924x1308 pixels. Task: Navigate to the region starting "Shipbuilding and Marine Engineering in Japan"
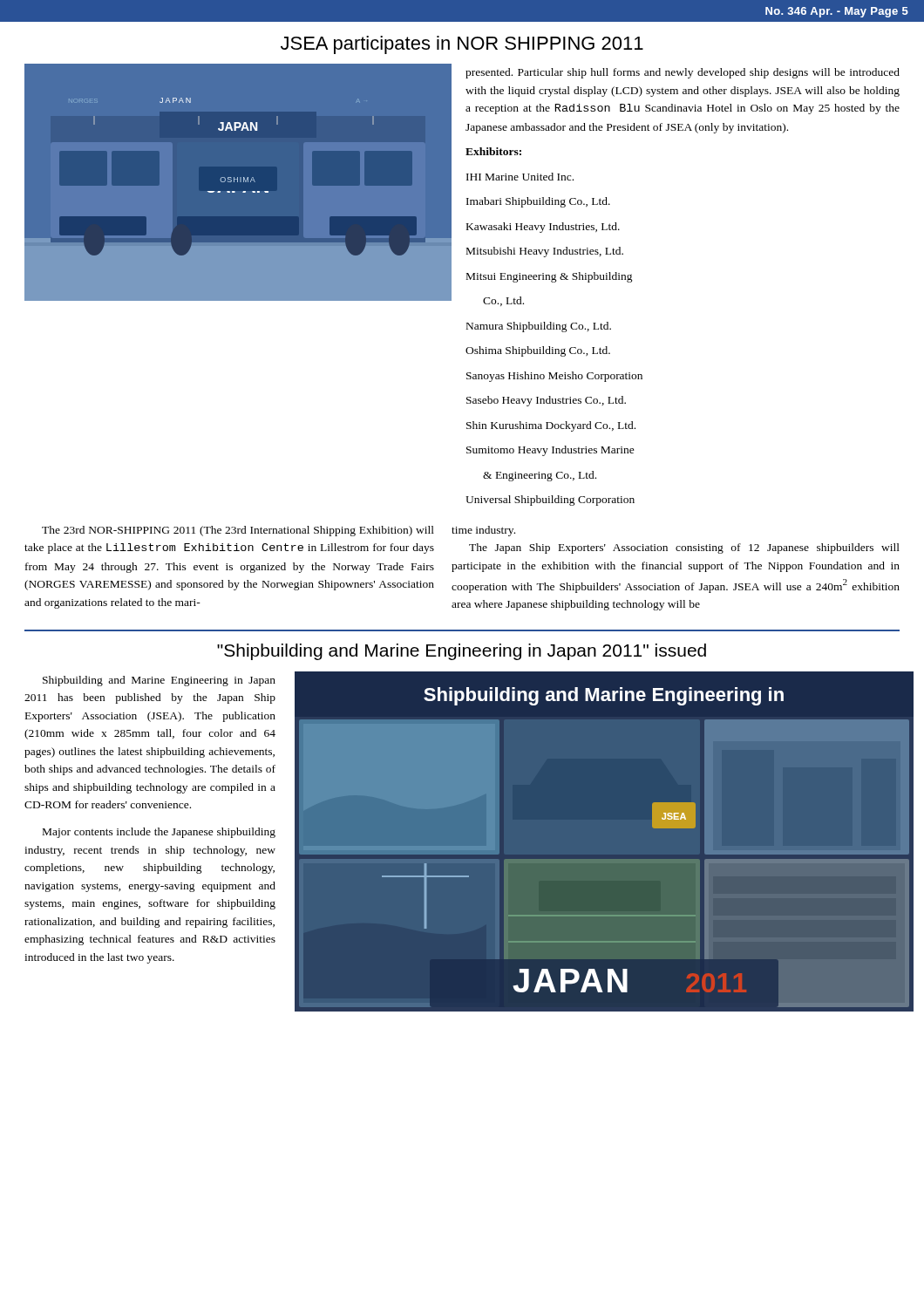tap(150, 743)
